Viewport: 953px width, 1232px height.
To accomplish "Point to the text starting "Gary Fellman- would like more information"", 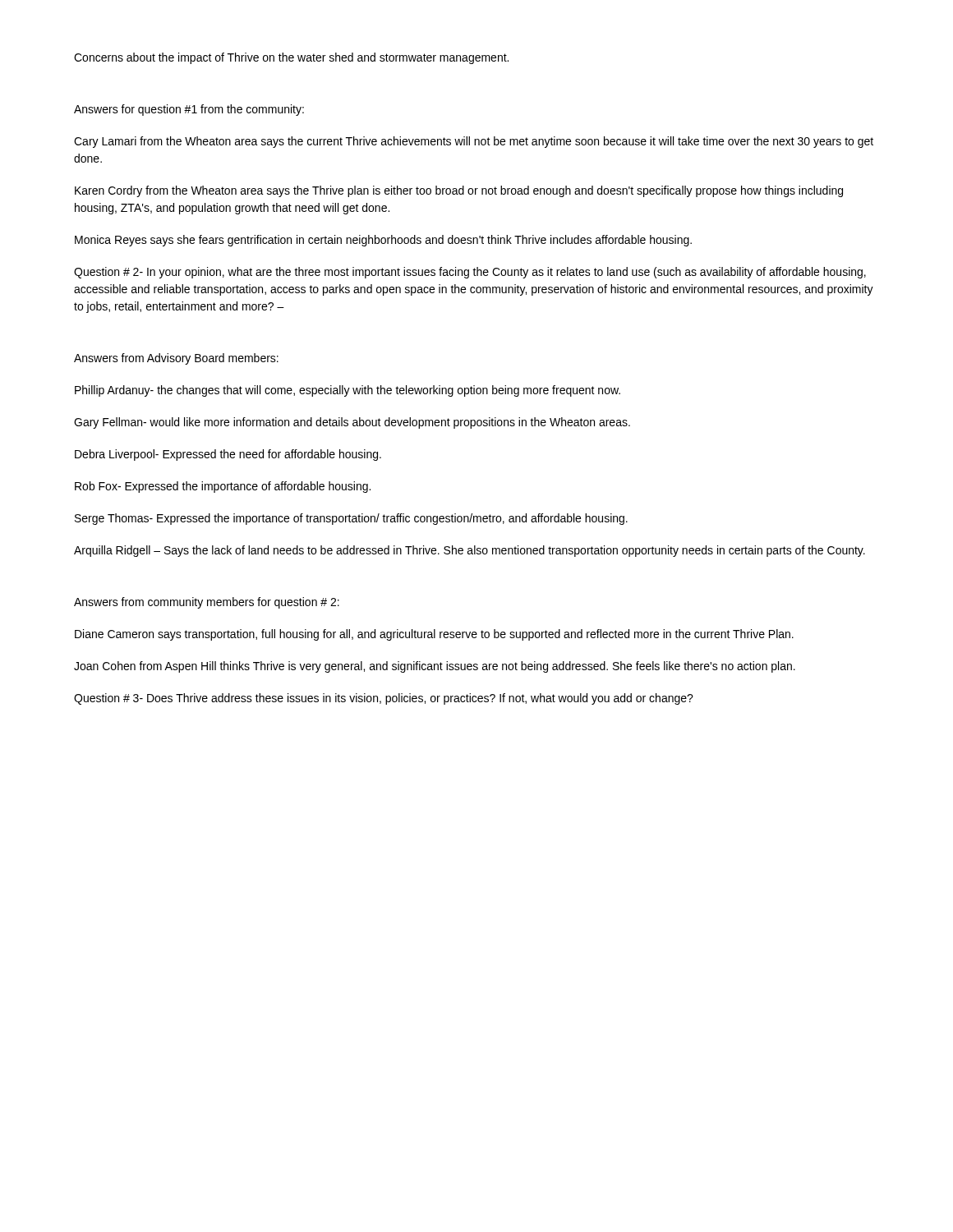I will point(352,422).
